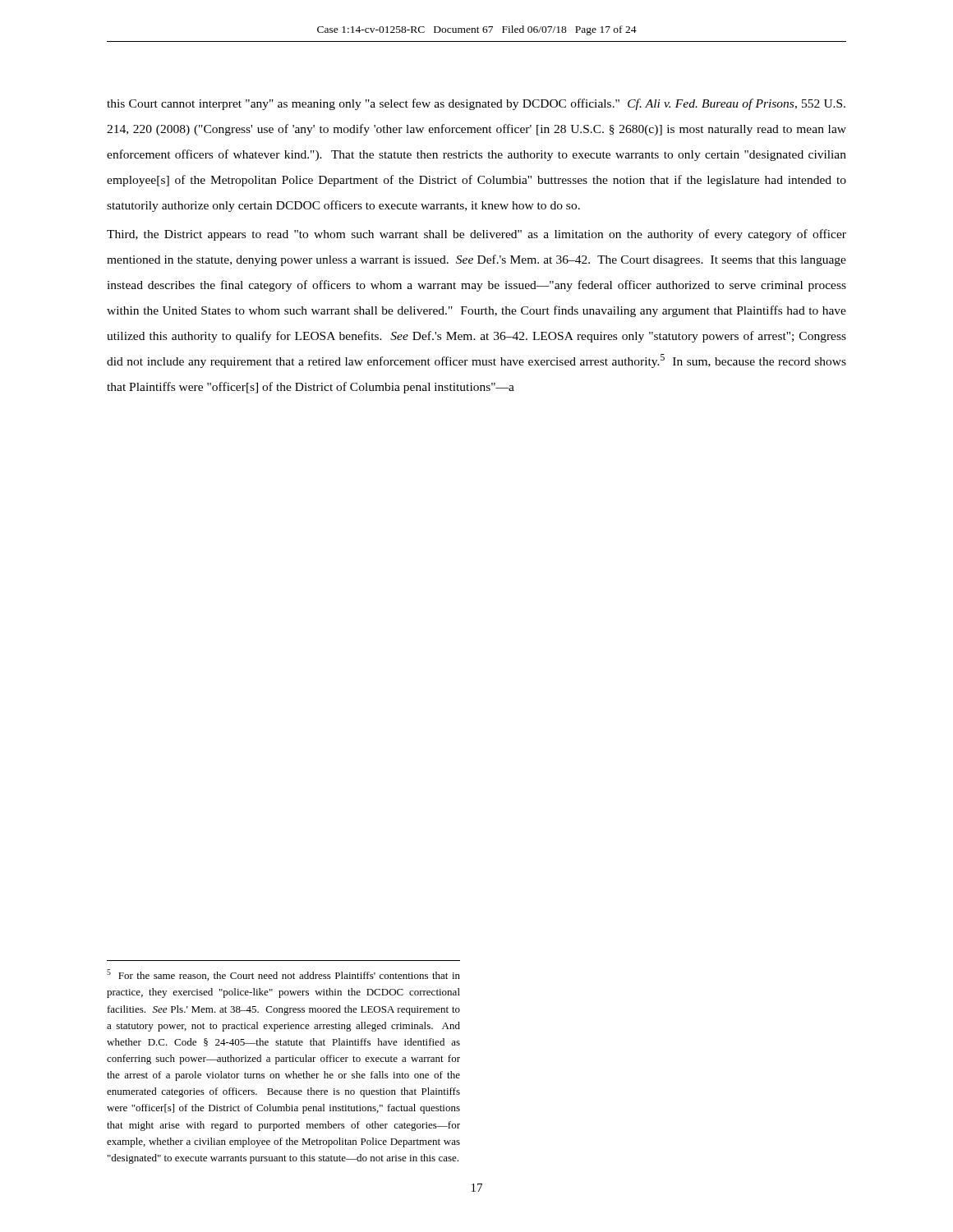Locate the block of text that opens with "5 For the same"
This screenshot has width=953, height=1232.
(283, 1067)
